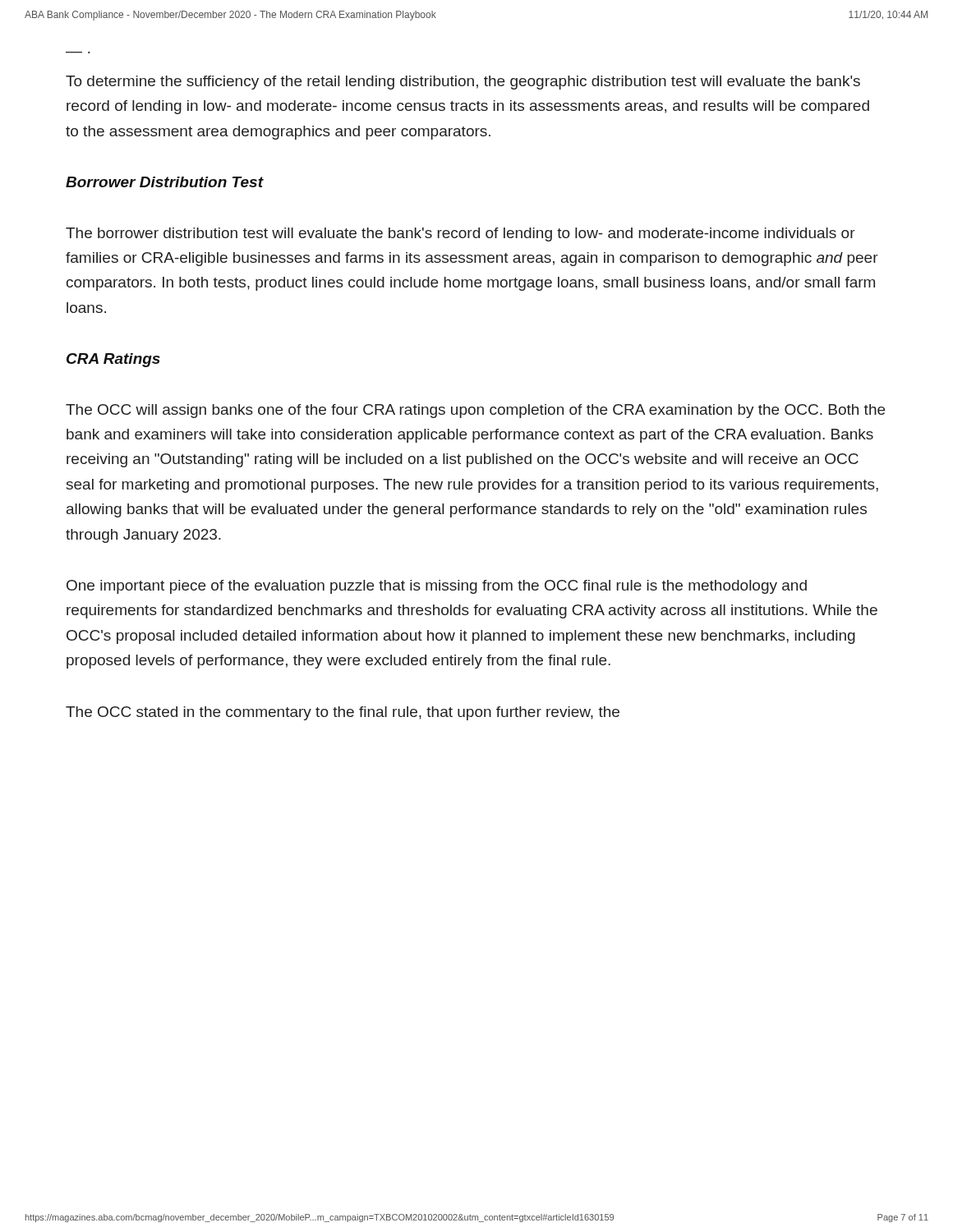Point to the block beginning "The OCC stated in the commentary to the"

343,711
